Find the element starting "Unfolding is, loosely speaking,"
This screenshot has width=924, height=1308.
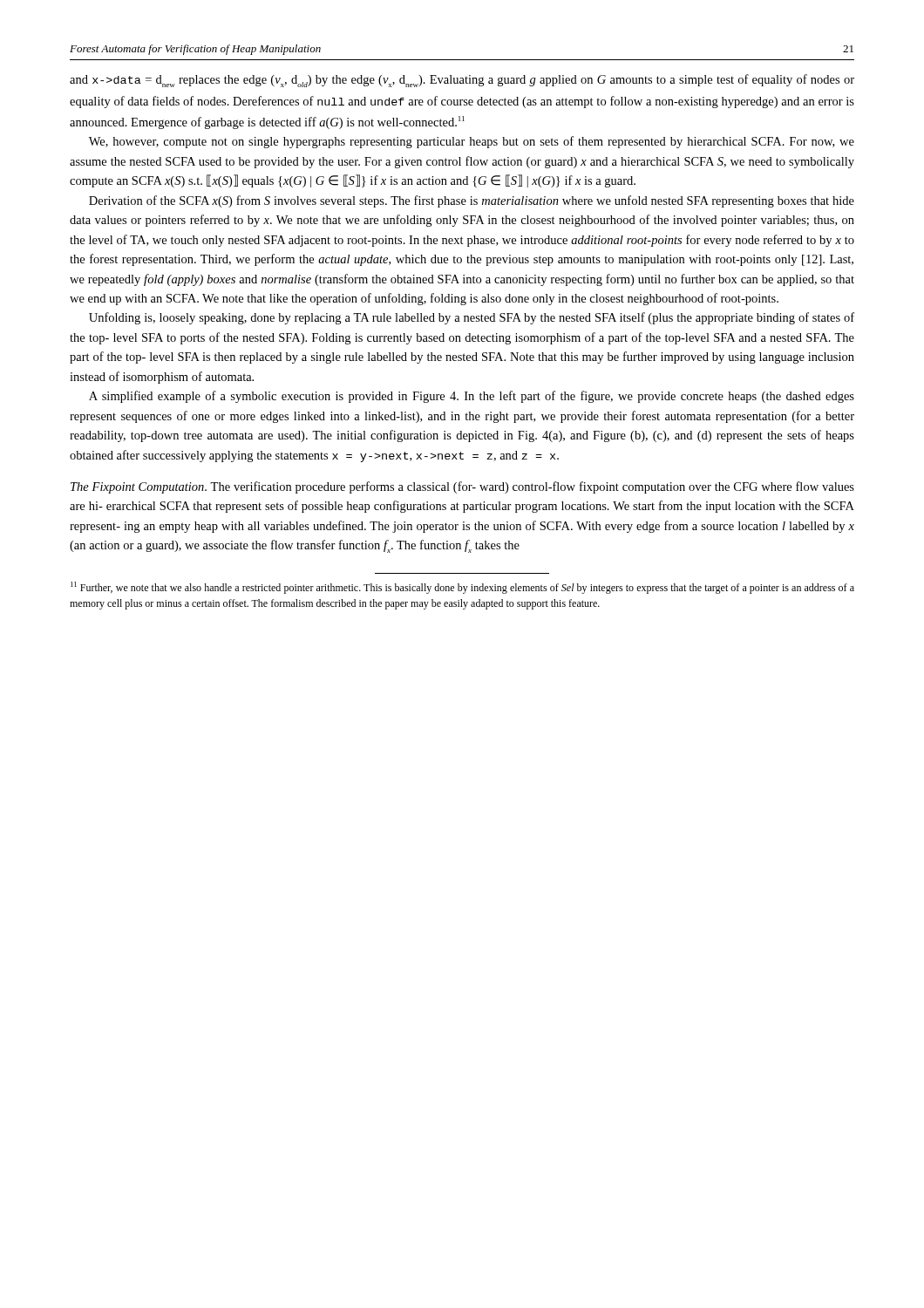pyautogui.click(x=462, y=347)
